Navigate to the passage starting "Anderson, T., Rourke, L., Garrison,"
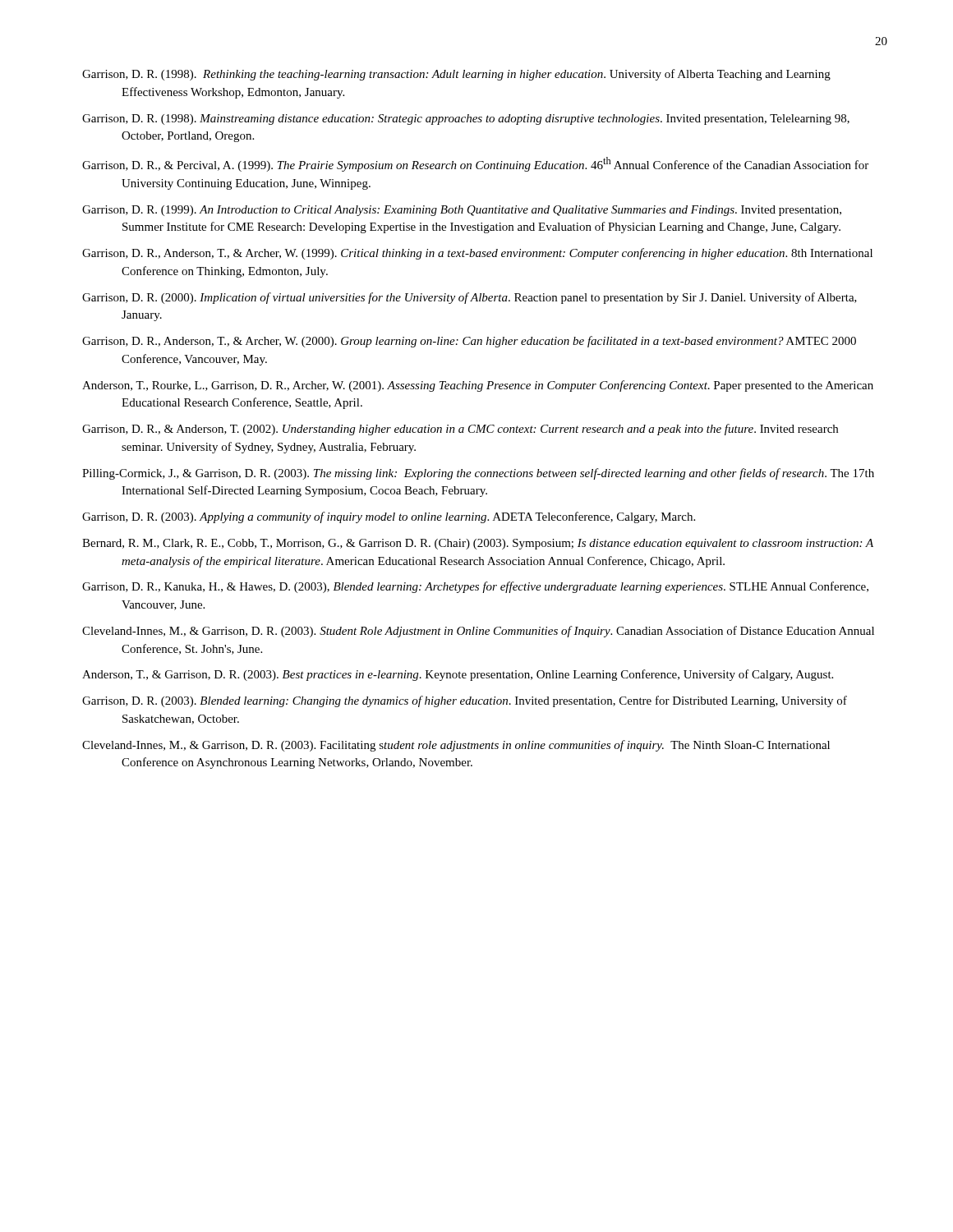 (478, 394)
